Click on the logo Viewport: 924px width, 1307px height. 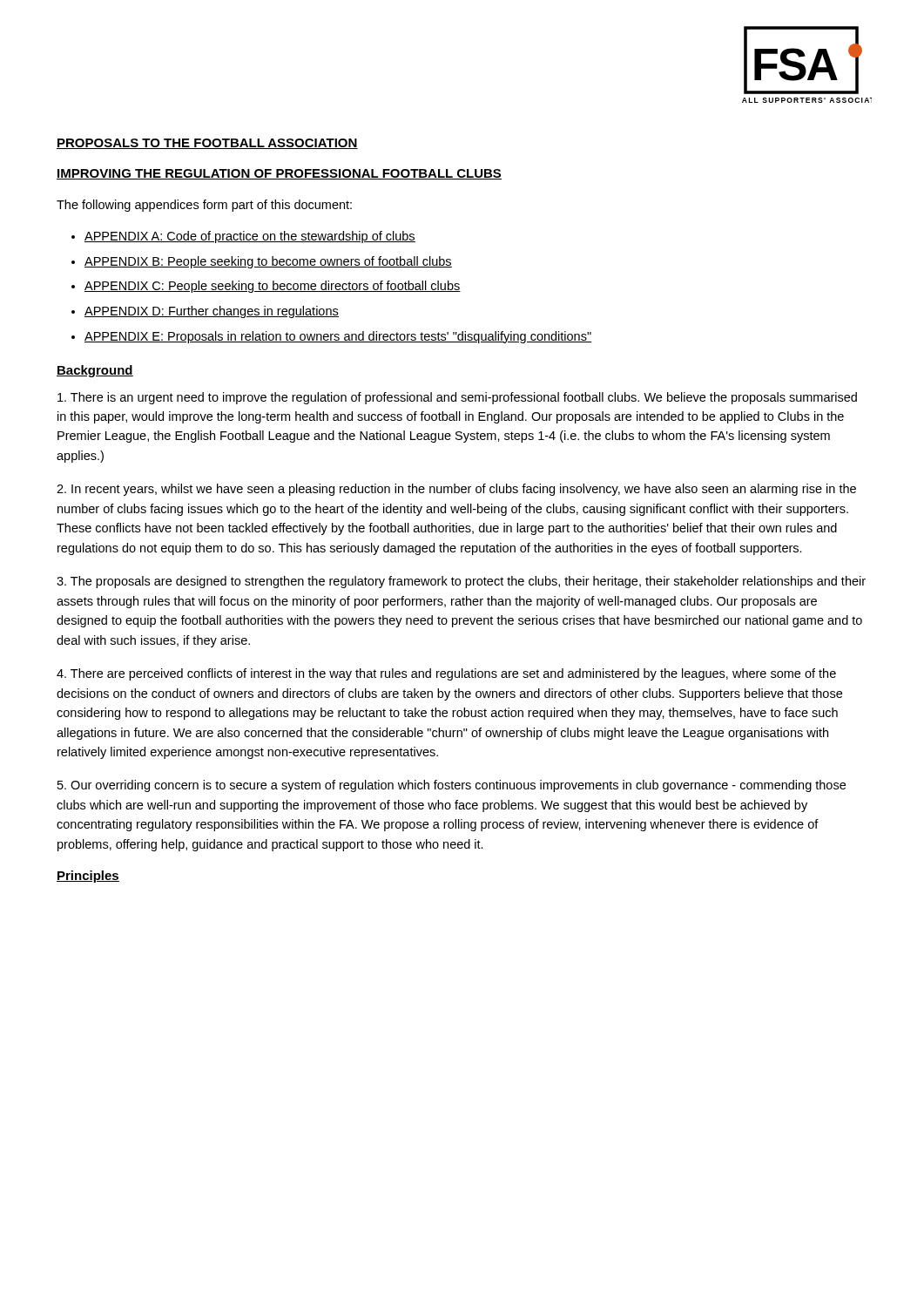(x=806, y=69)
